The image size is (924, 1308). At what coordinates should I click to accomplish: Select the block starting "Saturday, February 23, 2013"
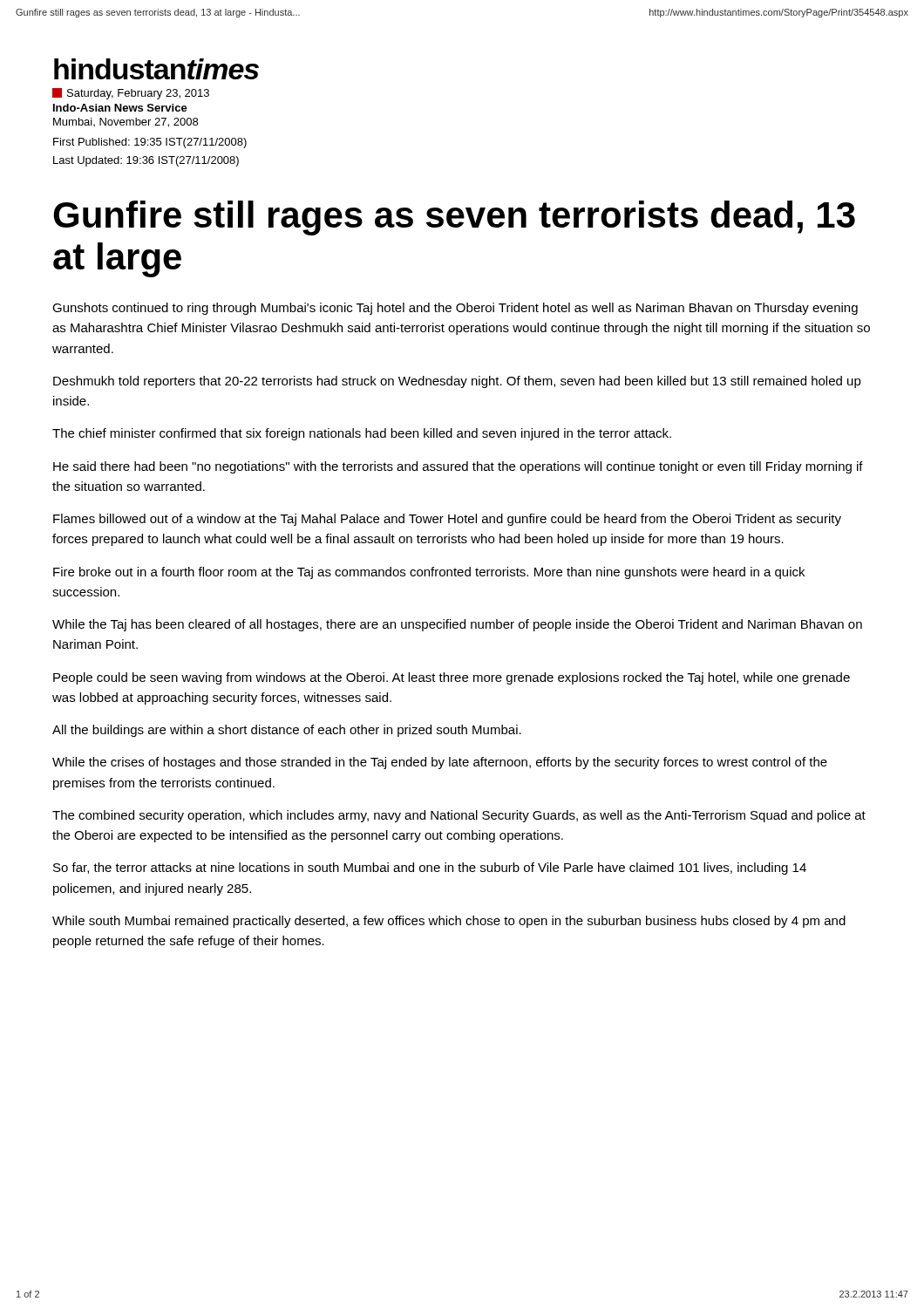click(x=131, y=93)
